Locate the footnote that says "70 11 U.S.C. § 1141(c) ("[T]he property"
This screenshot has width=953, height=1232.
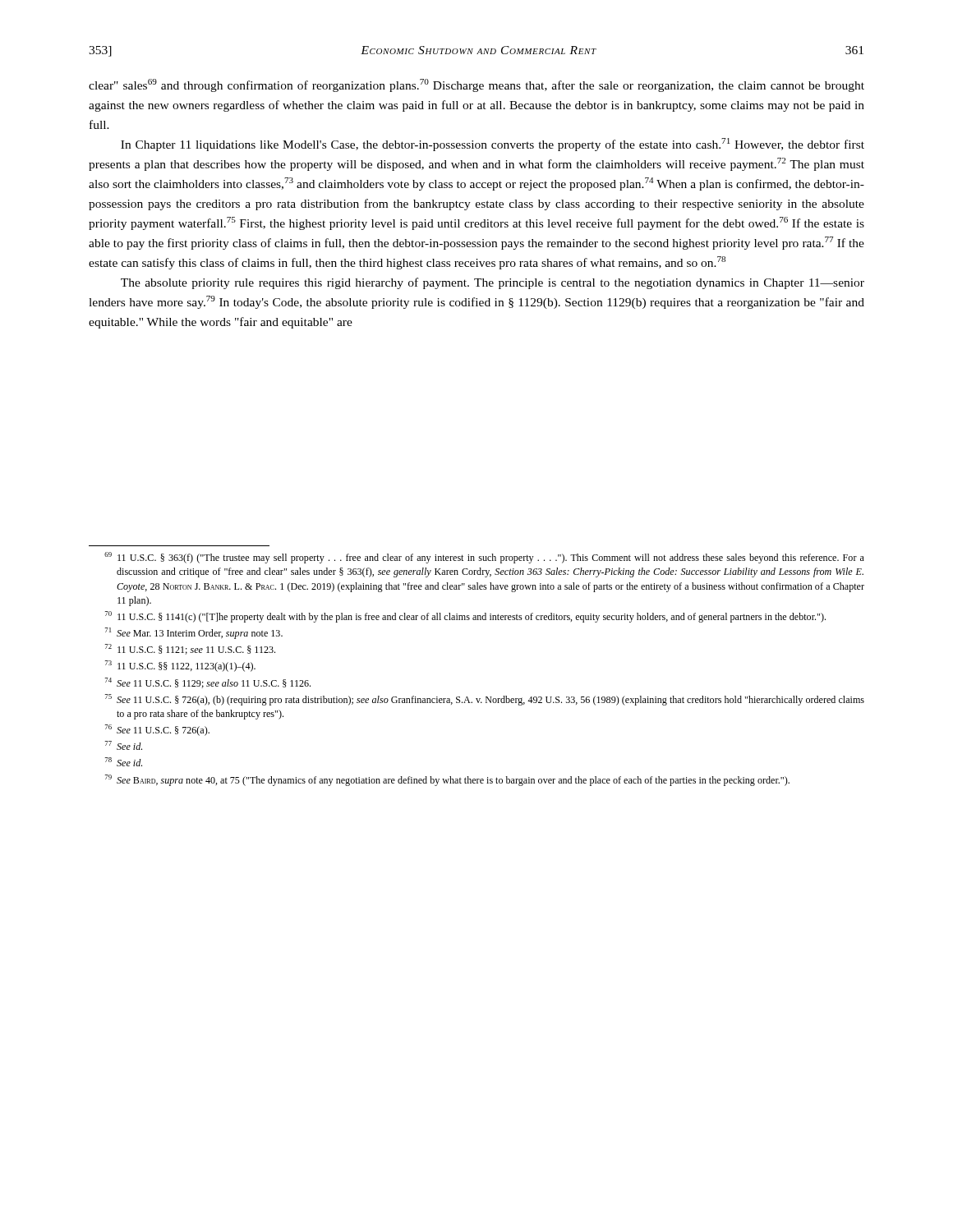(x=476, y=617)
